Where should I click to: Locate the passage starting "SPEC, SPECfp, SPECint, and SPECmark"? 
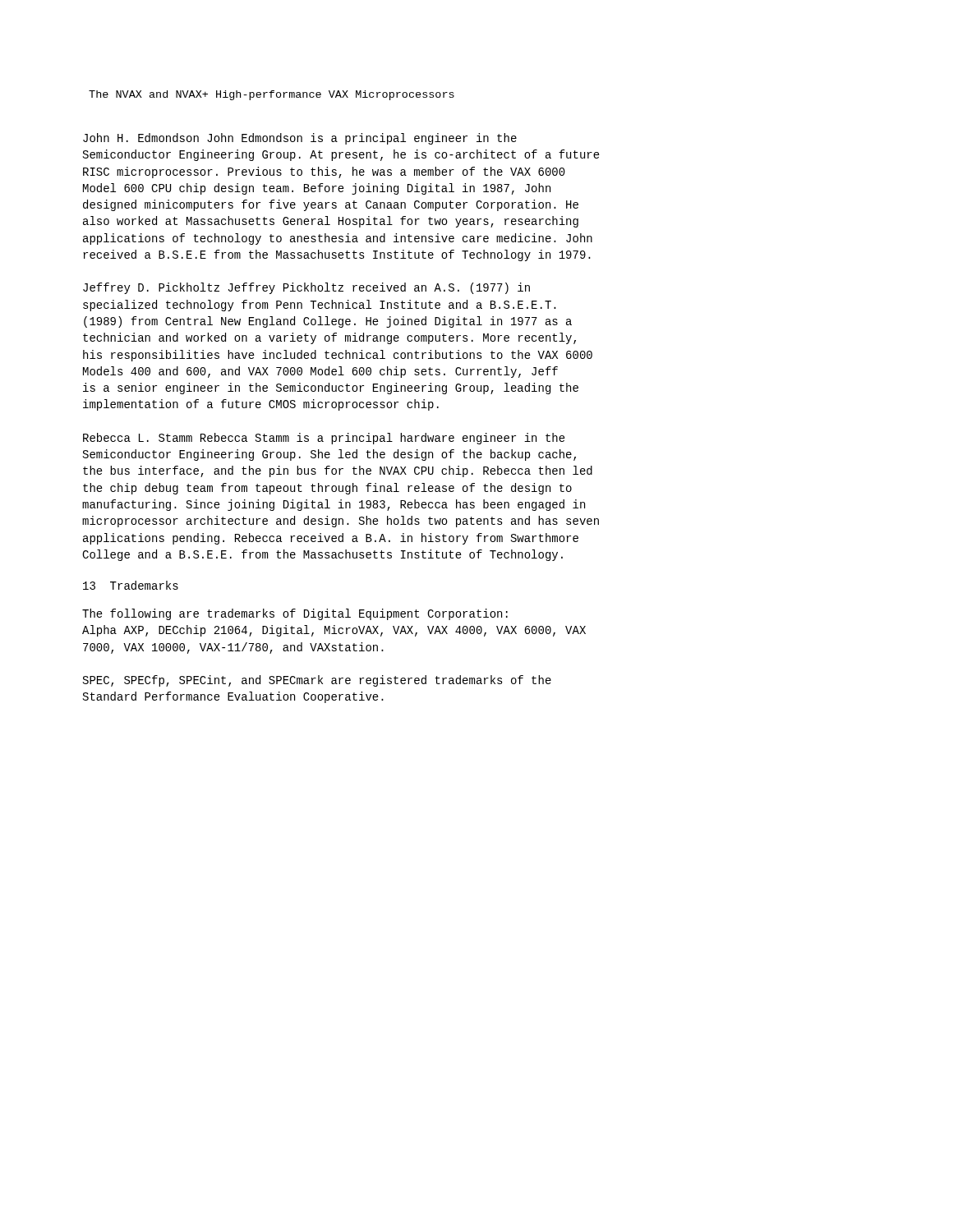tap(317, 689)
